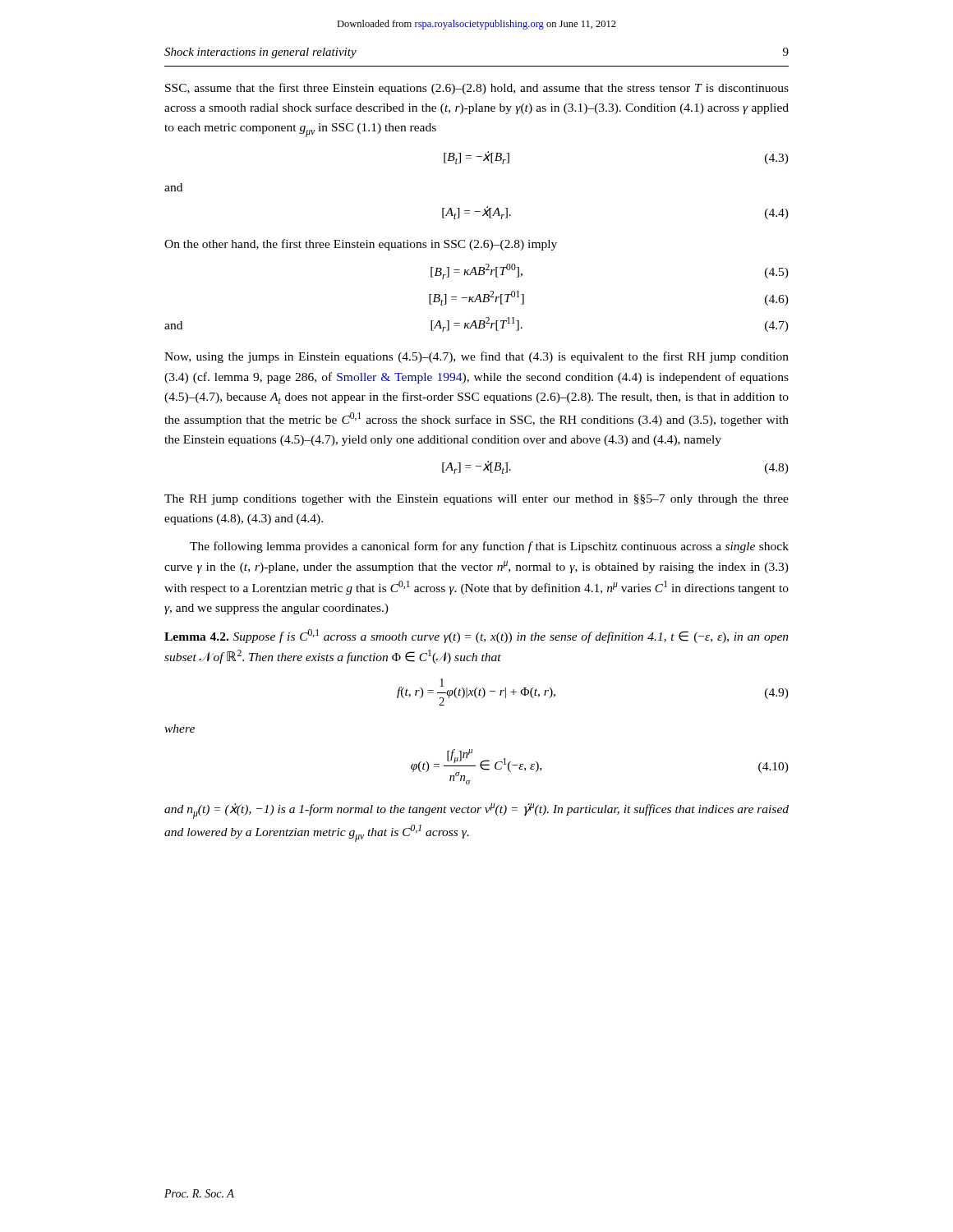Select the formula that says "[Bt] = −κAB2r[T01]"

pos(480,298)
